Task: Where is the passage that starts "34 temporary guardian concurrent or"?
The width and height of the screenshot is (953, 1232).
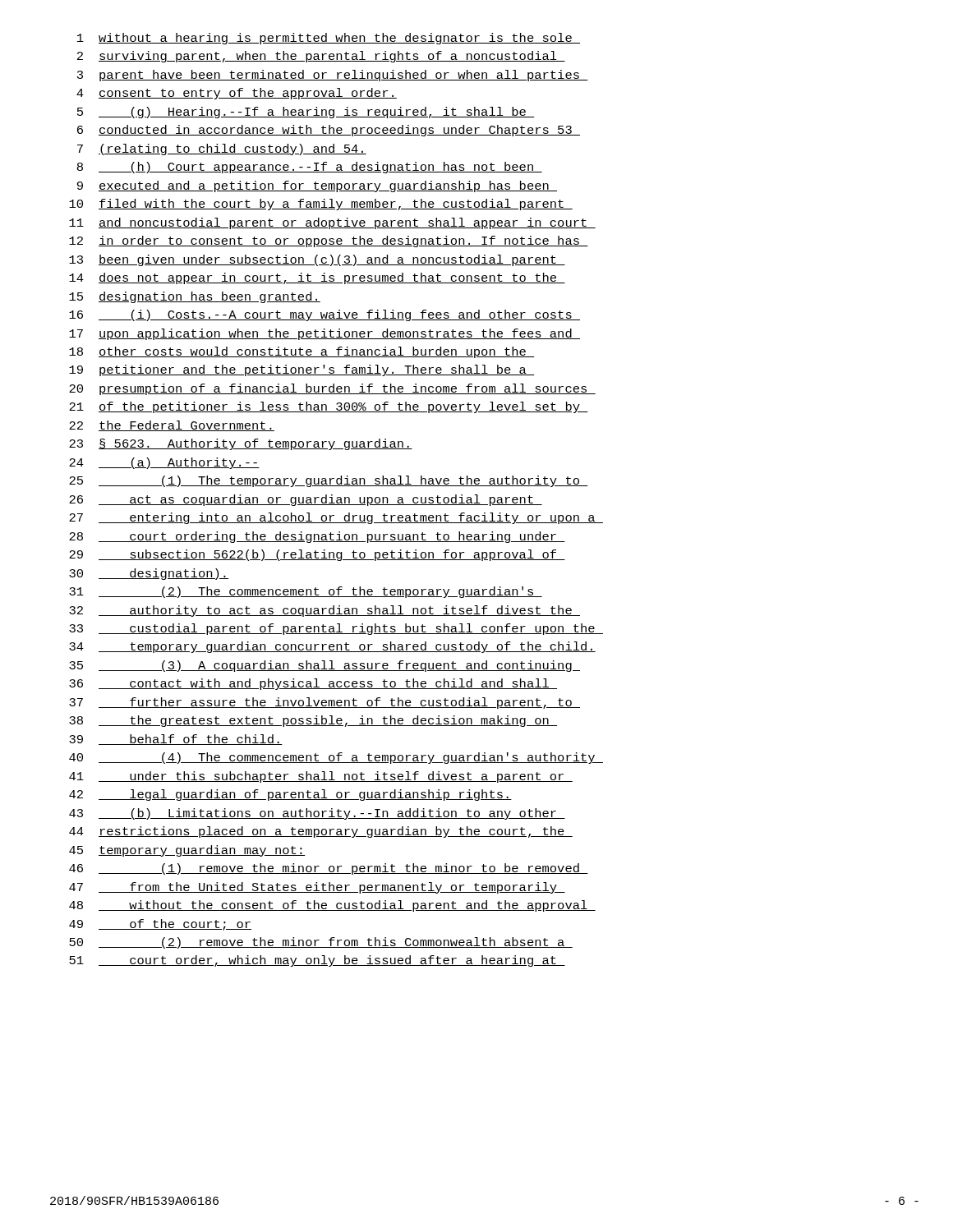Action: pyautogui.click(x=322, y=648)
